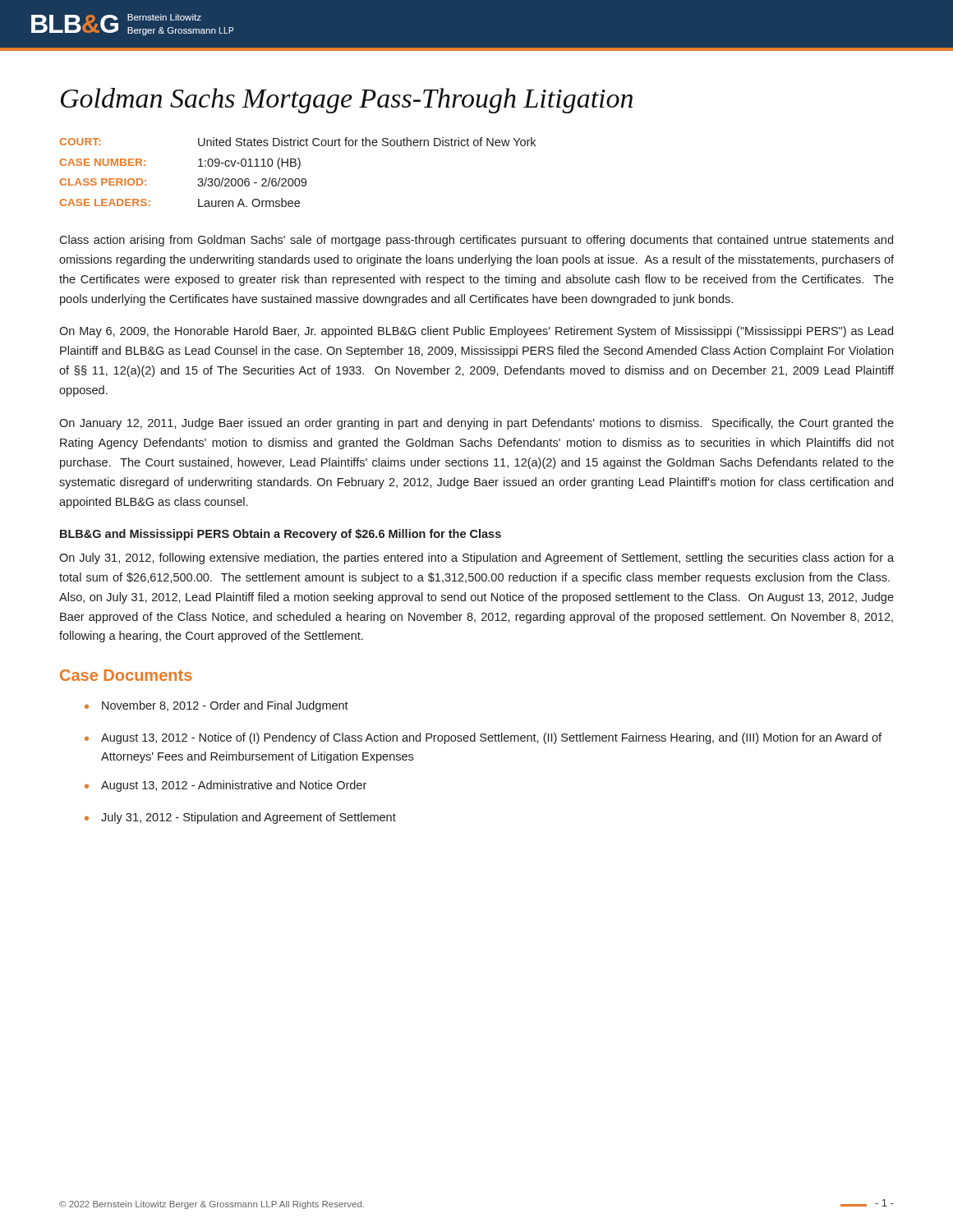Viewport: 953px width, 1232px height.
Task: Find the text block with the text "Class action arising from"
Action: (x=476, y=269)
